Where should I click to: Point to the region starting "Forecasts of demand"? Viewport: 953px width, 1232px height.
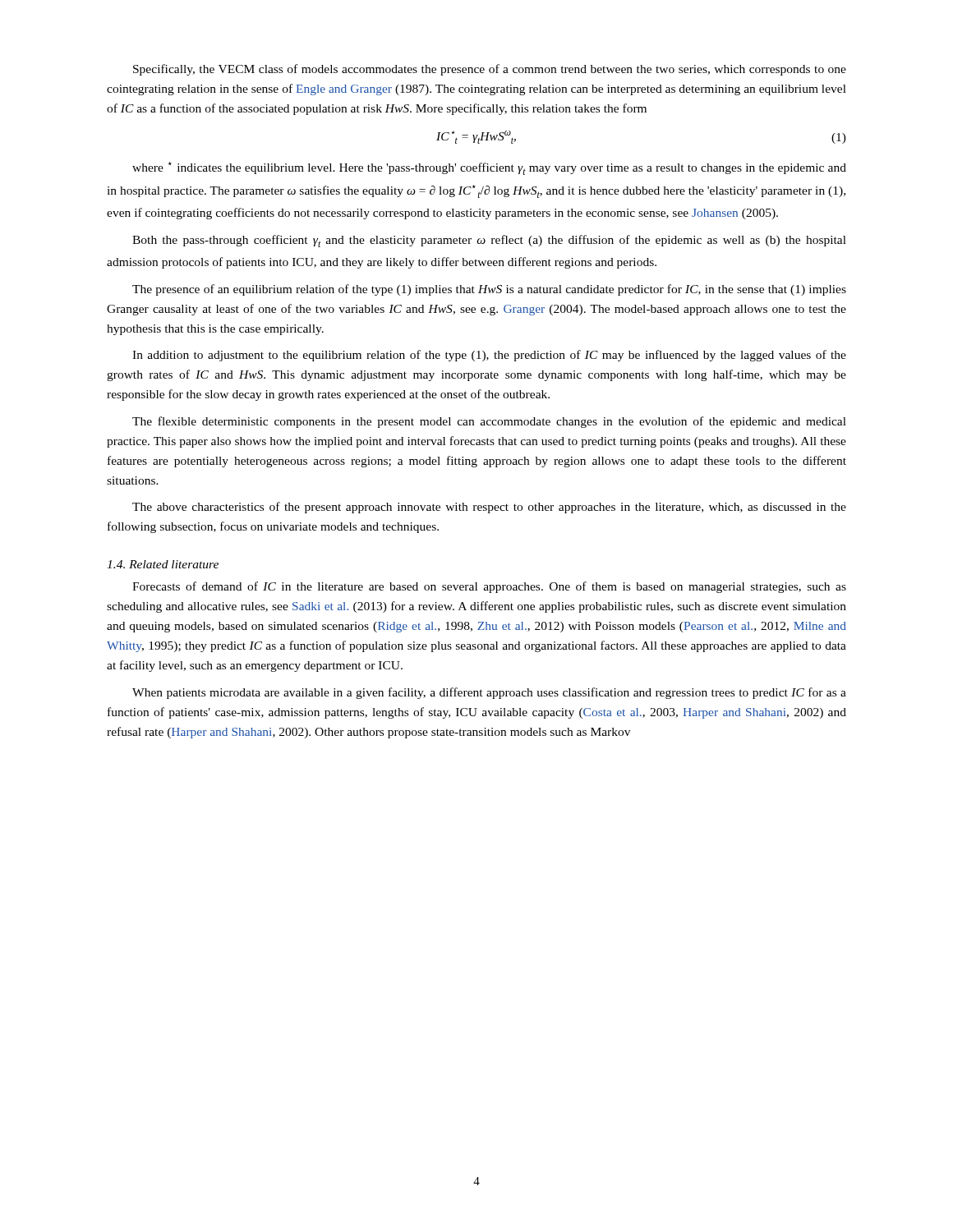(x=476, y=626)
